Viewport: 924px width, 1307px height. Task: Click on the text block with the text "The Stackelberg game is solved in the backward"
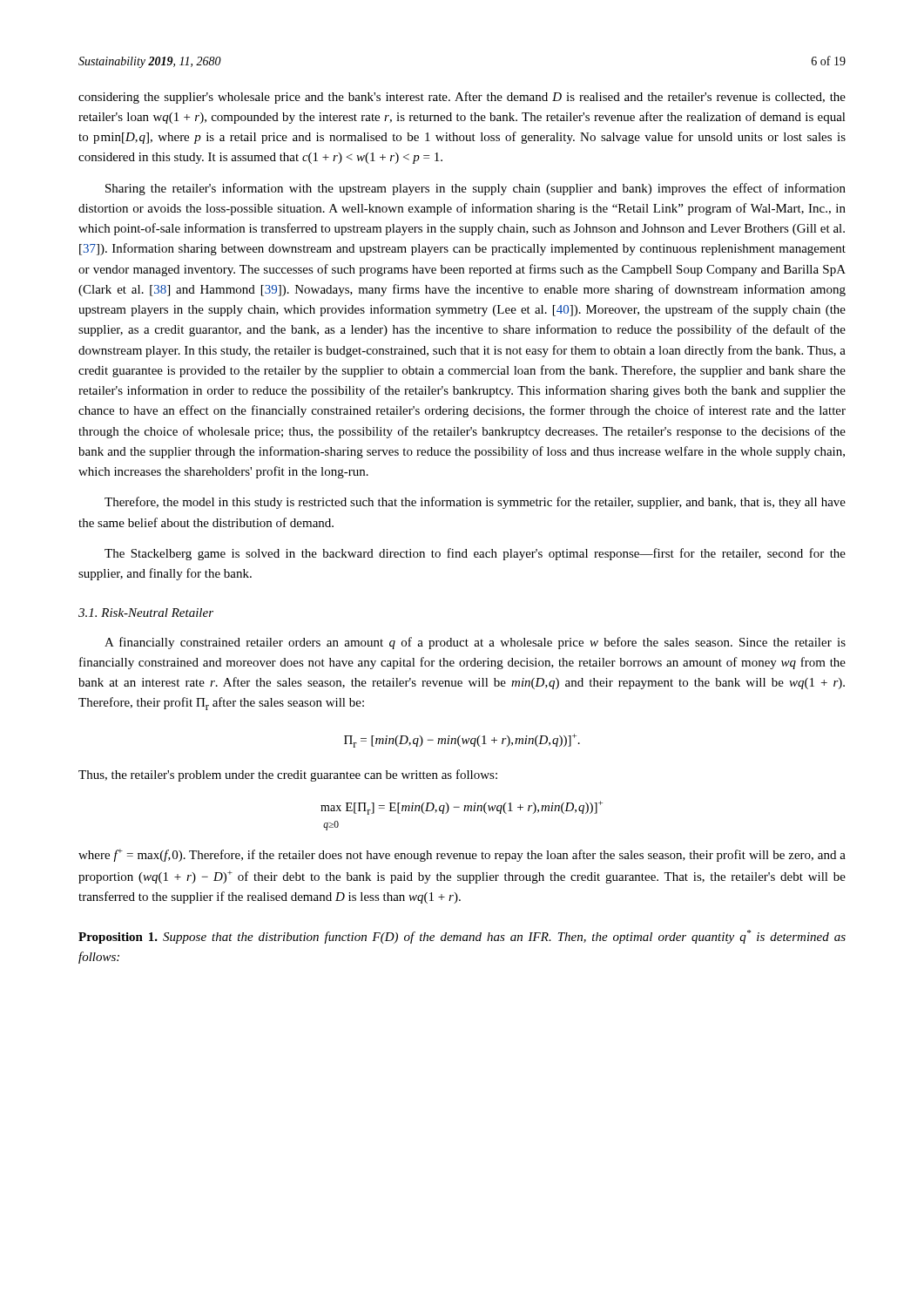(462, 563)
